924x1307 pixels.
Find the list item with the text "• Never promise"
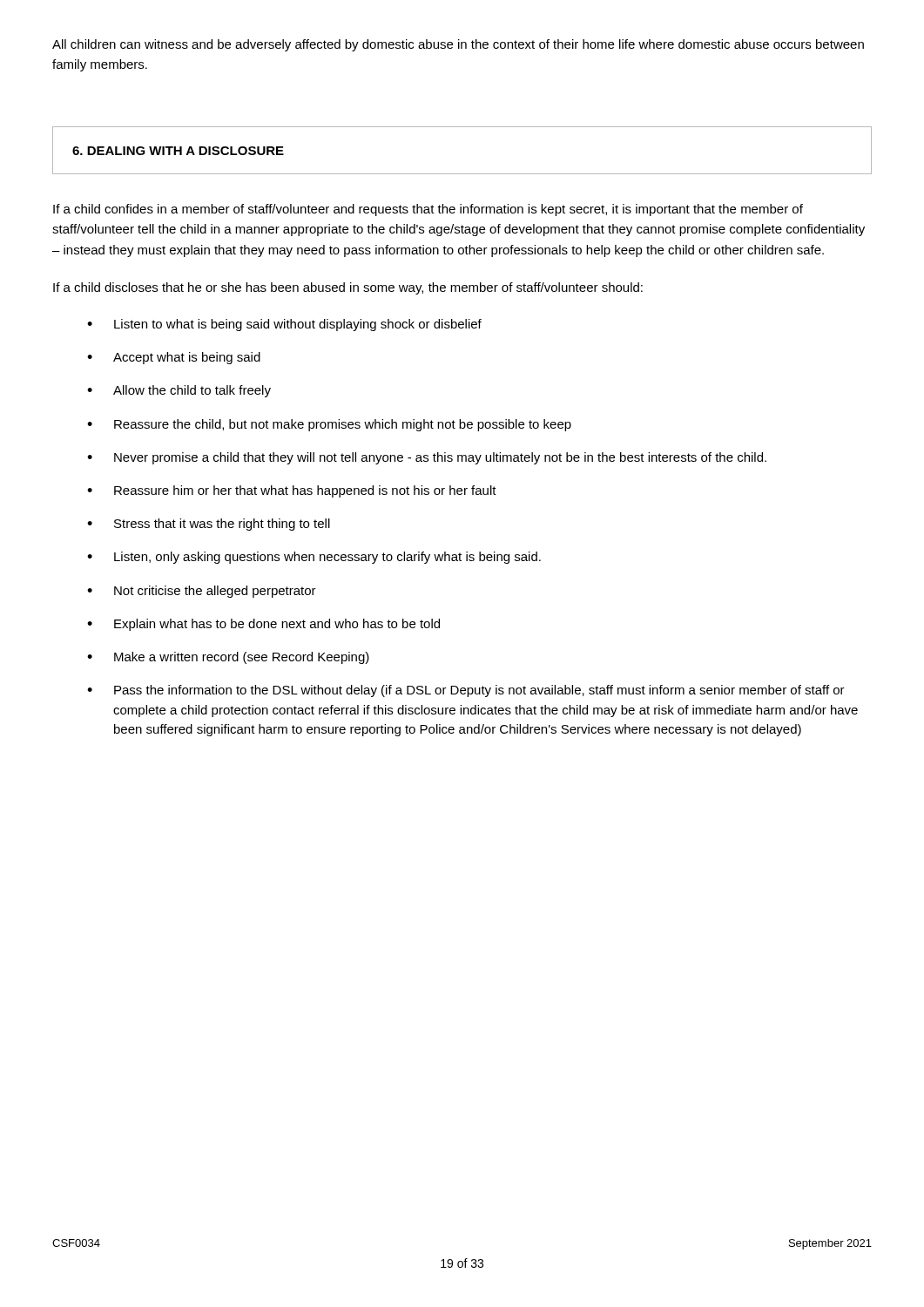click(x=427, y=458)
